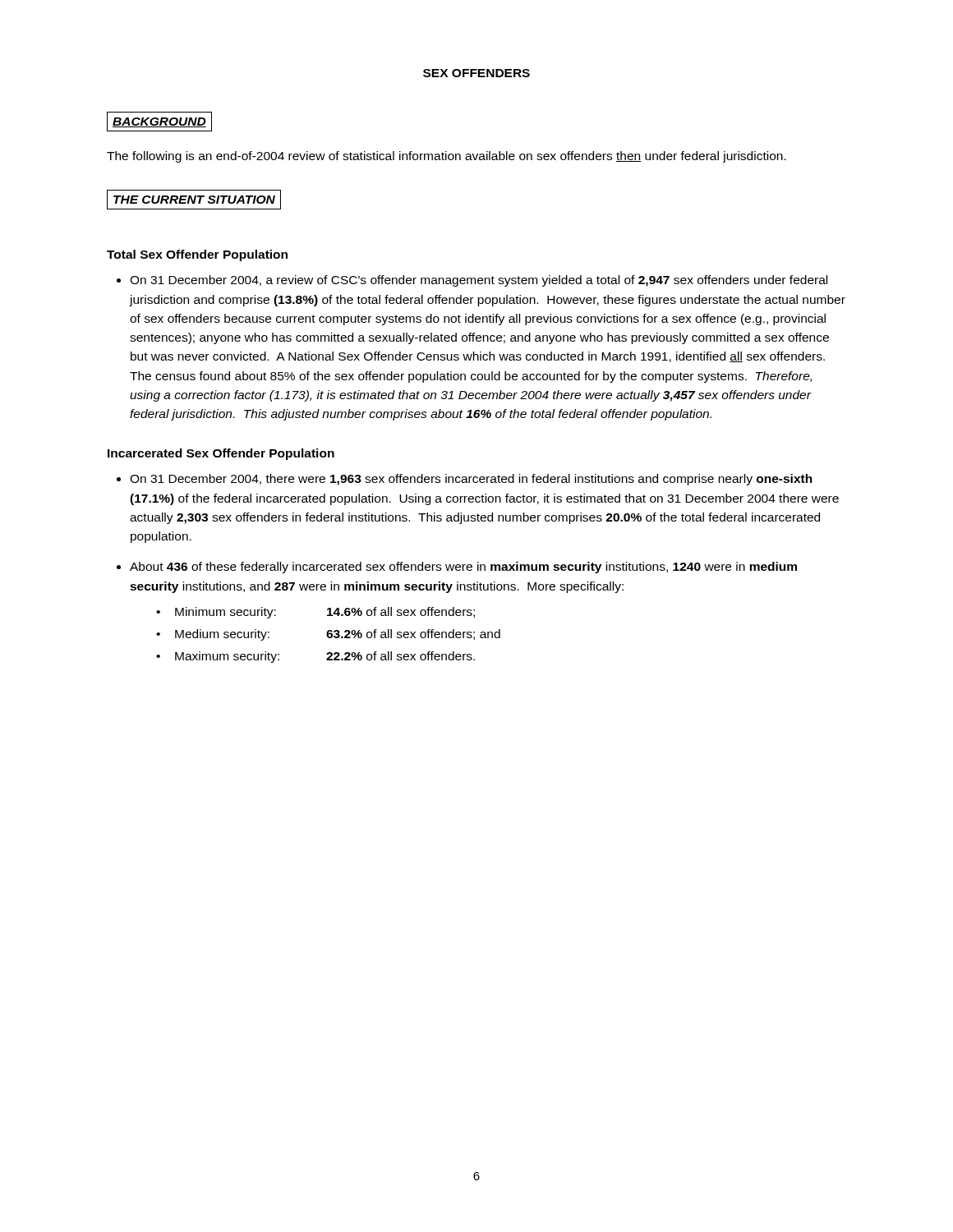Locate the block of text that opens with "• Maximum security: 22.2% of"
The height and width of the screenshot is (1232, 953).
coord(316,656)
